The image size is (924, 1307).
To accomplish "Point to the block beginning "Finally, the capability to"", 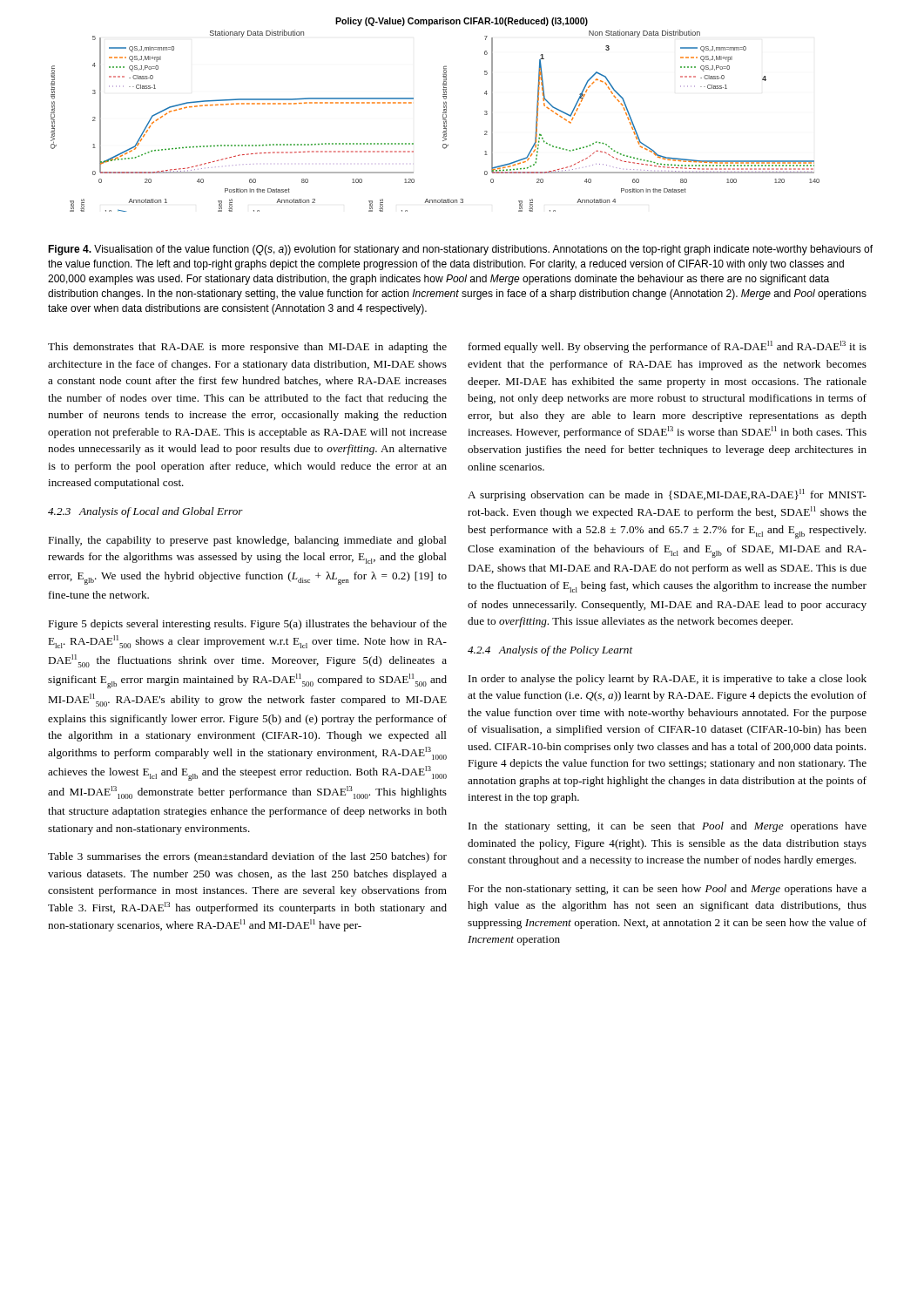I will (x=247, y=733).
